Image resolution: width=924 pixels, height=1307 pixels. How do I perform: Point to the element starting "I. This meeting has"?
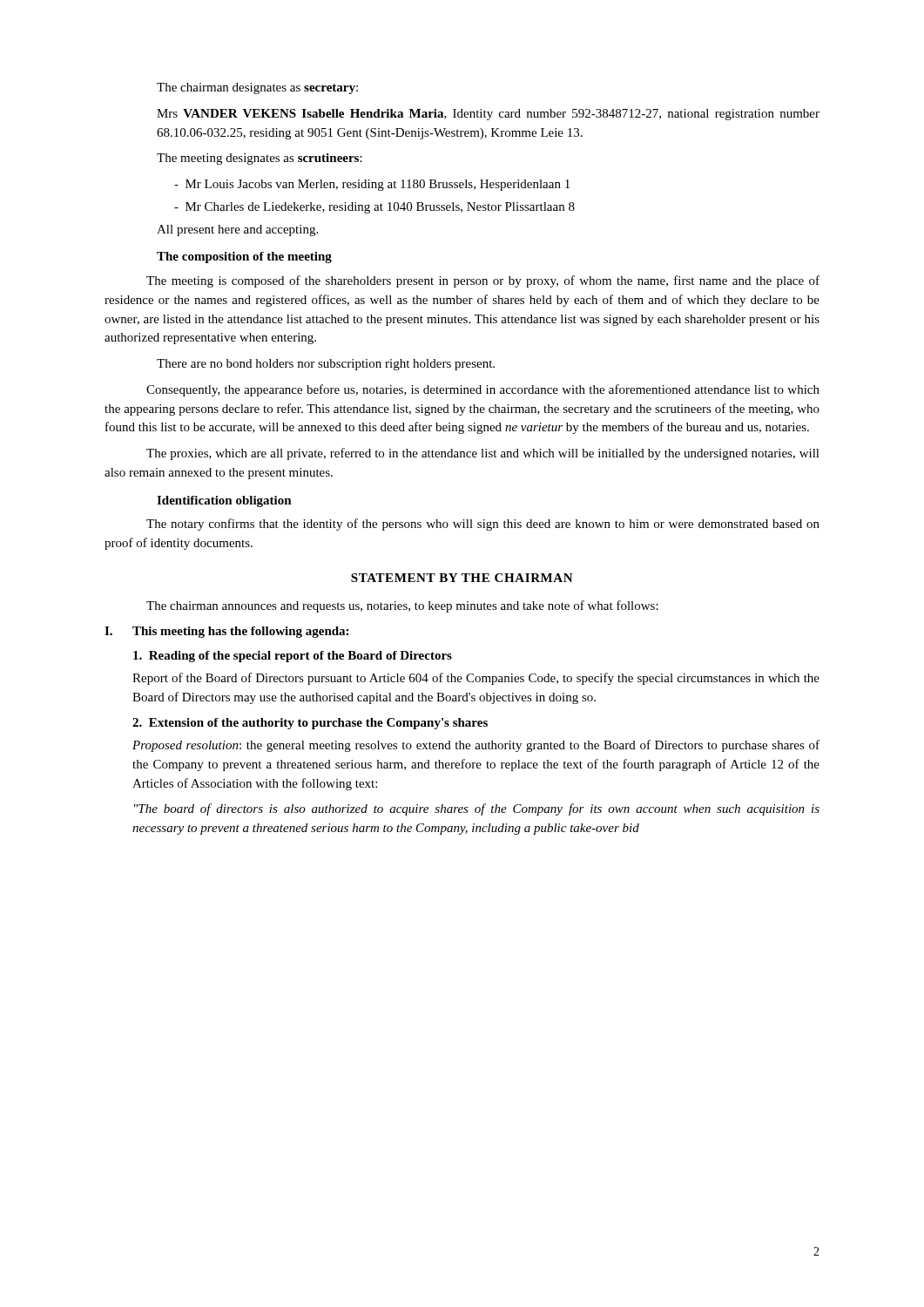227,632
